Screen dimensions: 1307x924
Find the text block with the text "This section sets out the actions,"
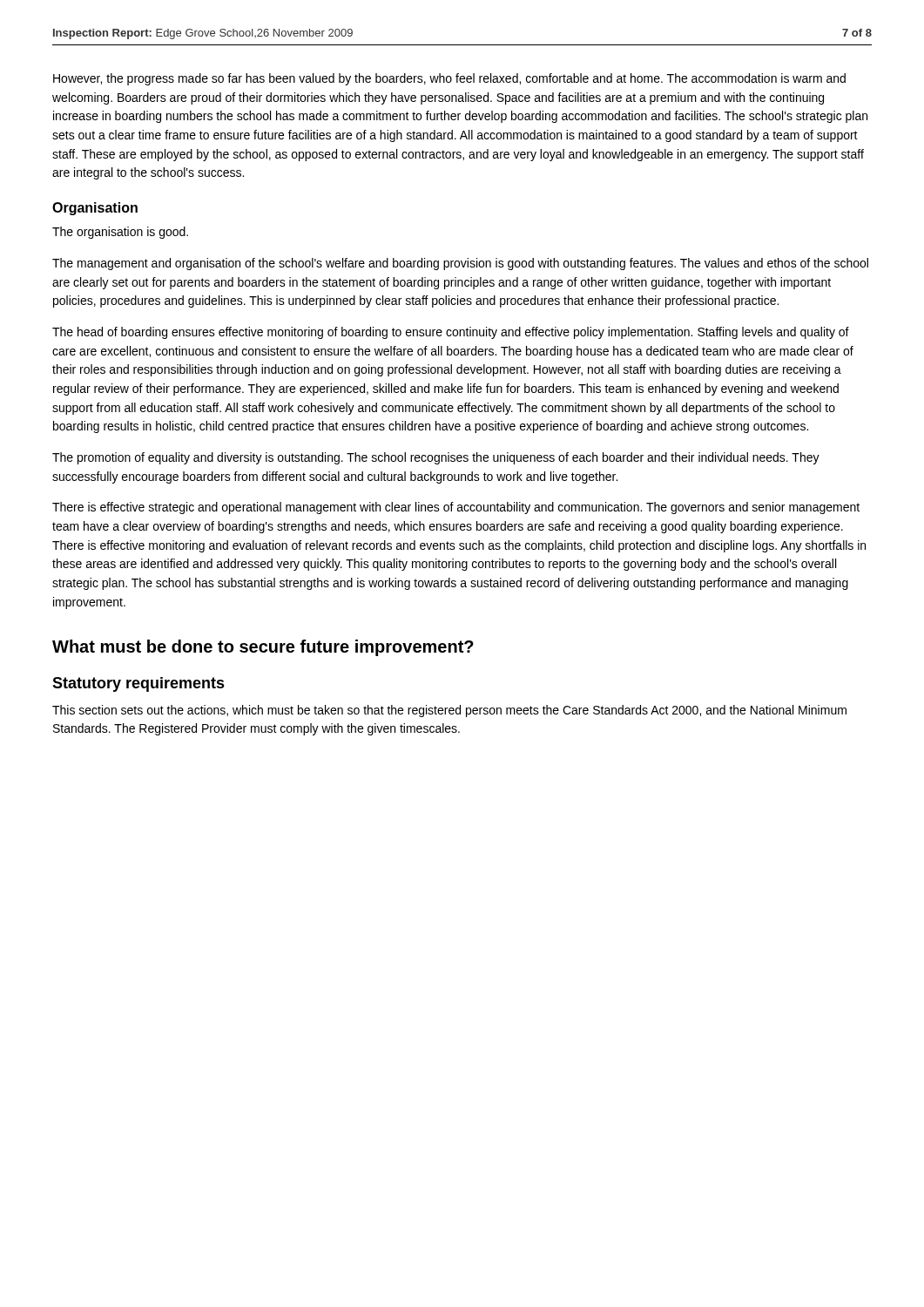point(450,719)
